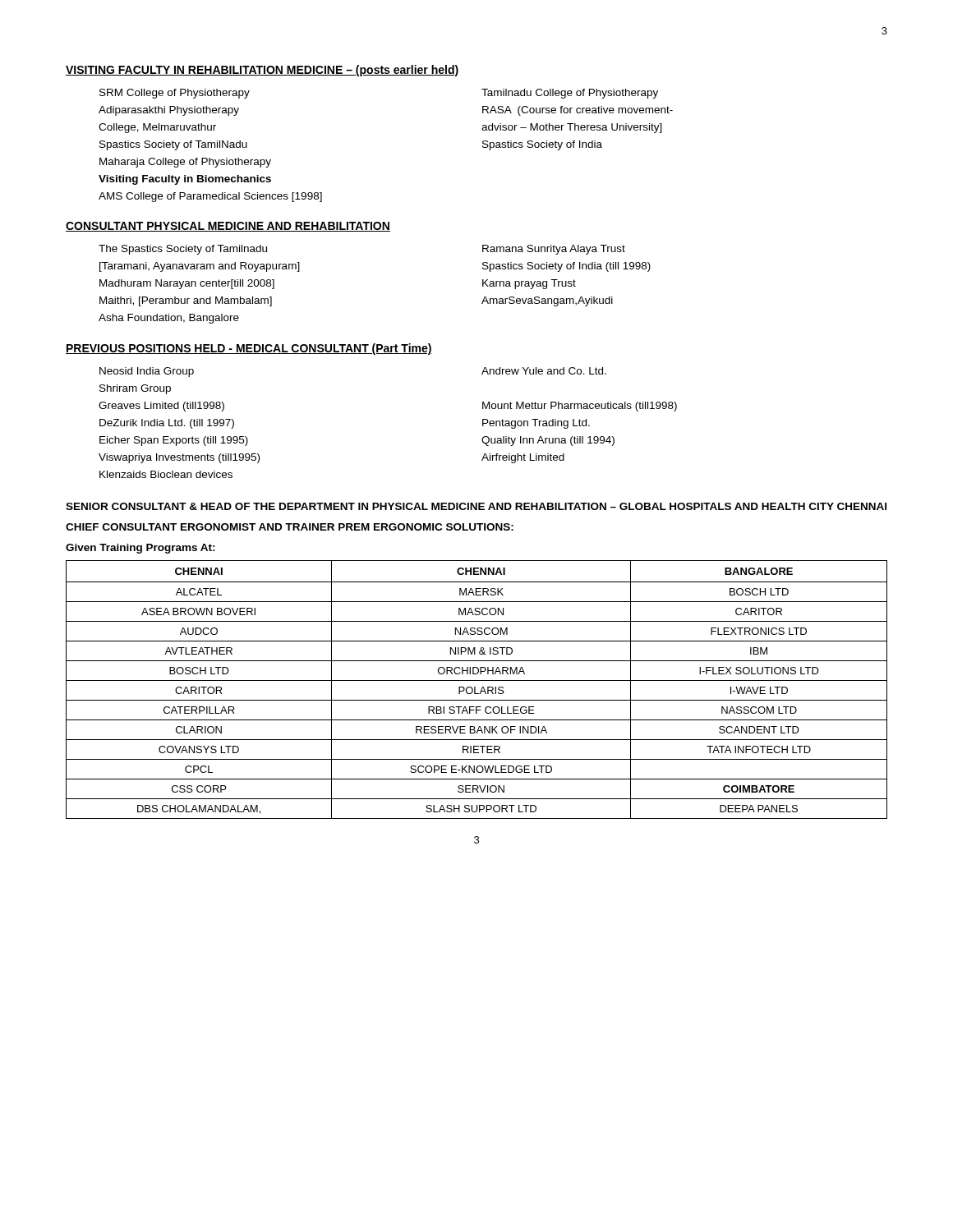Select the text block that says "SENIOR CONSULTANT & HEAD"

tap(476, 506)
